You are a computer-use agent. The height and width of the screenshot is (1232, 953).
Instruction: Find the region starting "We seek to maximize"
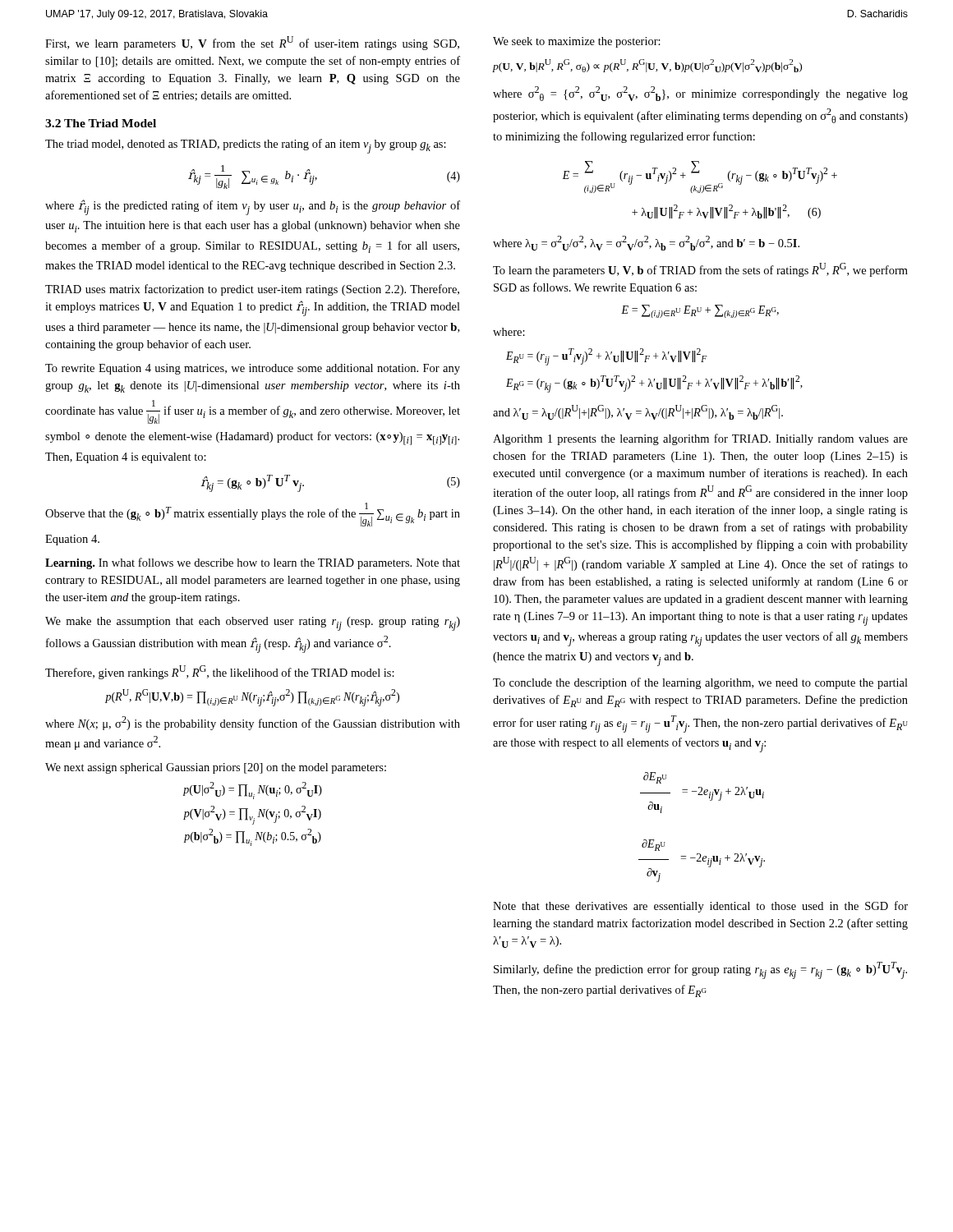[577, 41]
